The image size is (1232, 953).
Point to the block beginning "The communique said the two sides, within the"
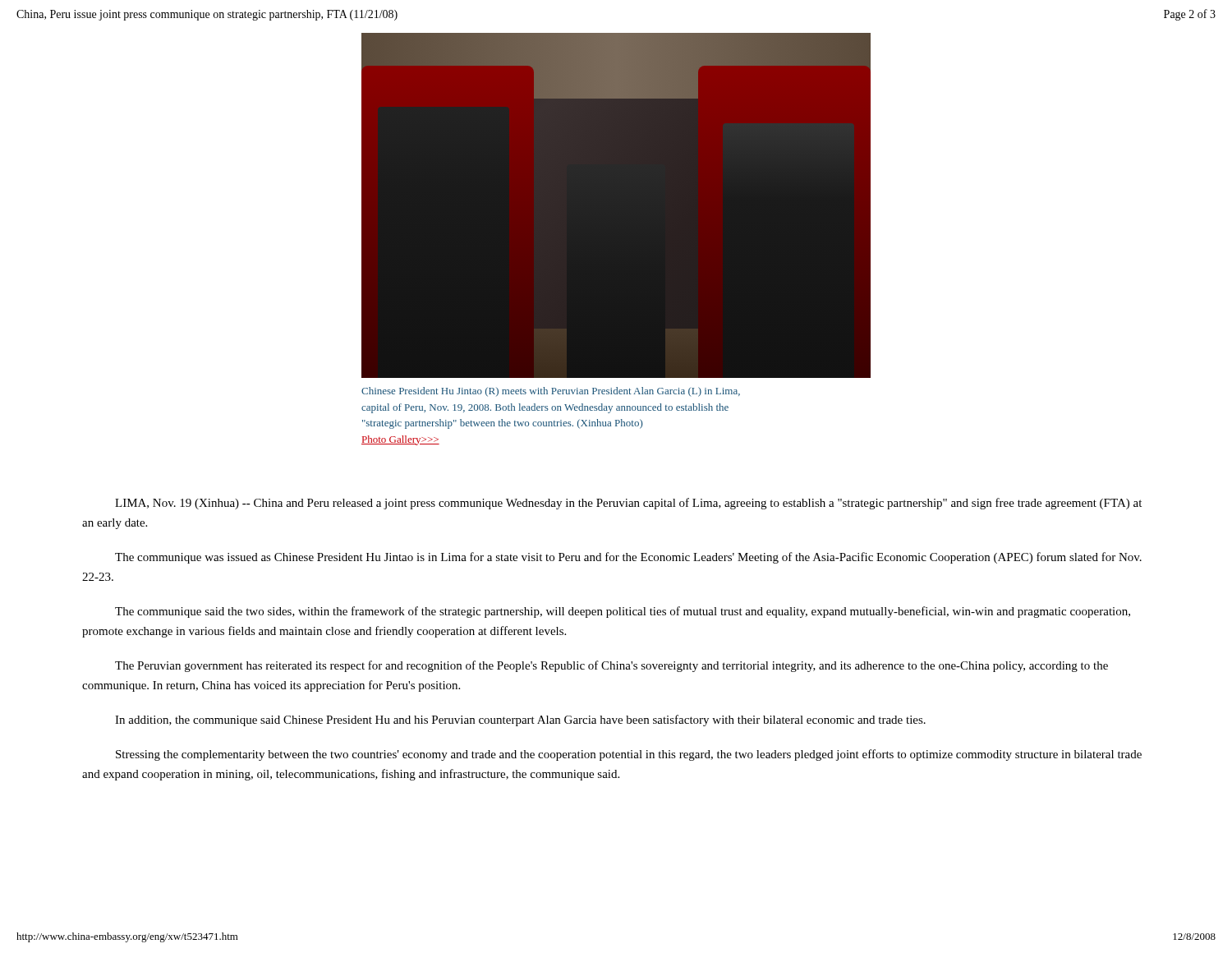pos(607,621)
